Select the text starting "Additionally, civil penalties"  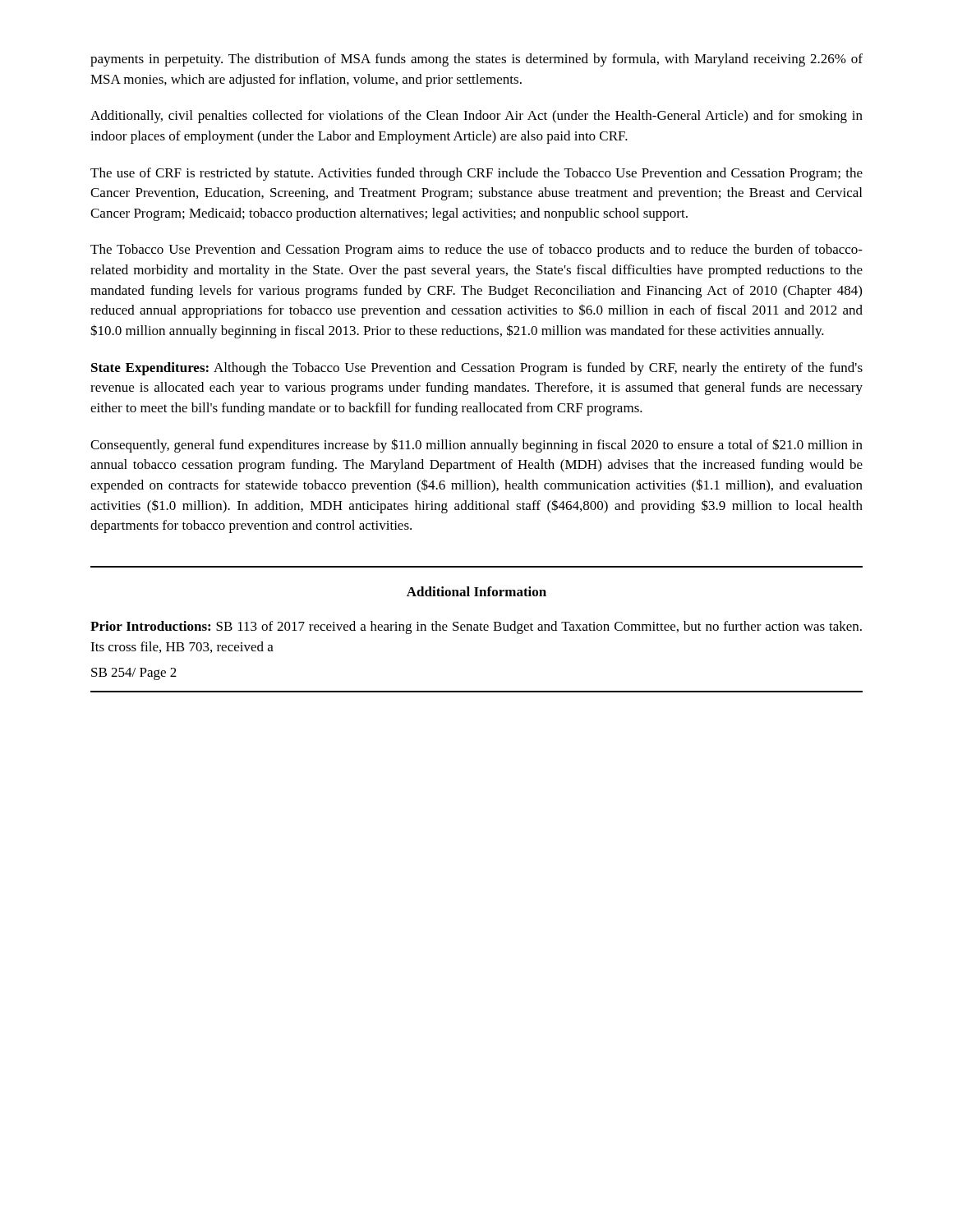(x=476, y=126)
